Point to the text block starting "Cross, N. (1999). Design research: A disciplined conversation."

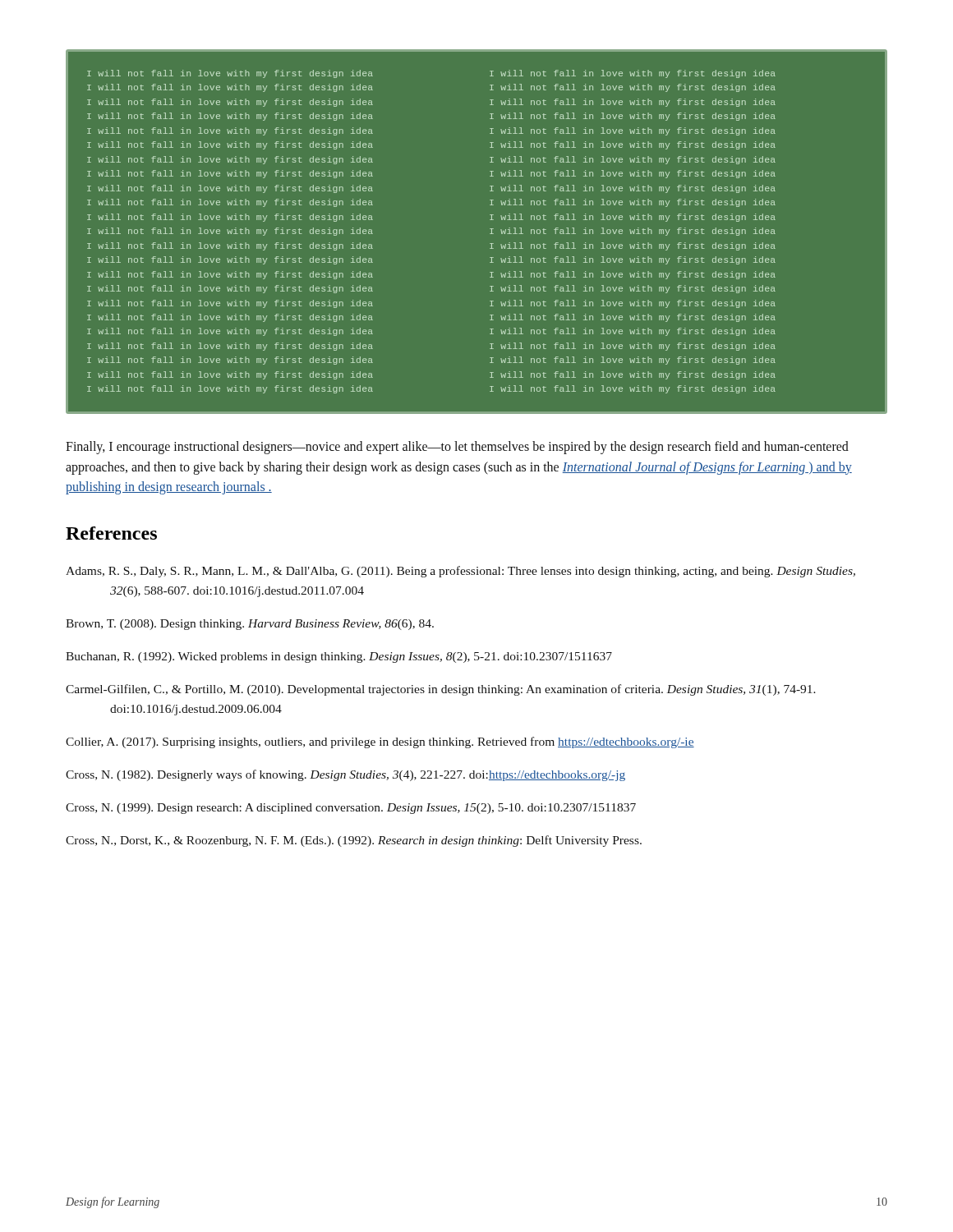(351, 807)
